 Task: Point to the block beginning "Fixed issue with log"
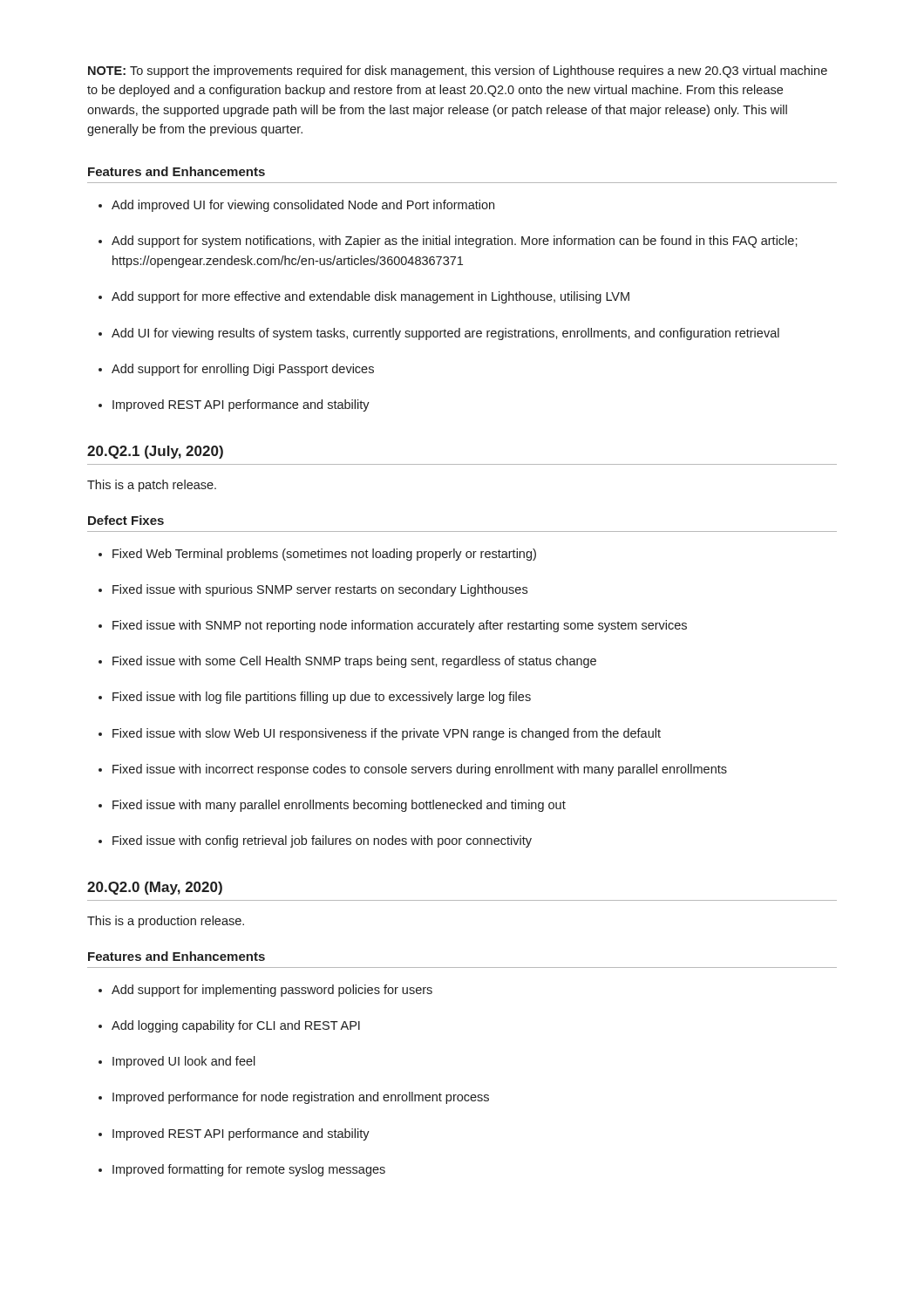tap(462, 698)
